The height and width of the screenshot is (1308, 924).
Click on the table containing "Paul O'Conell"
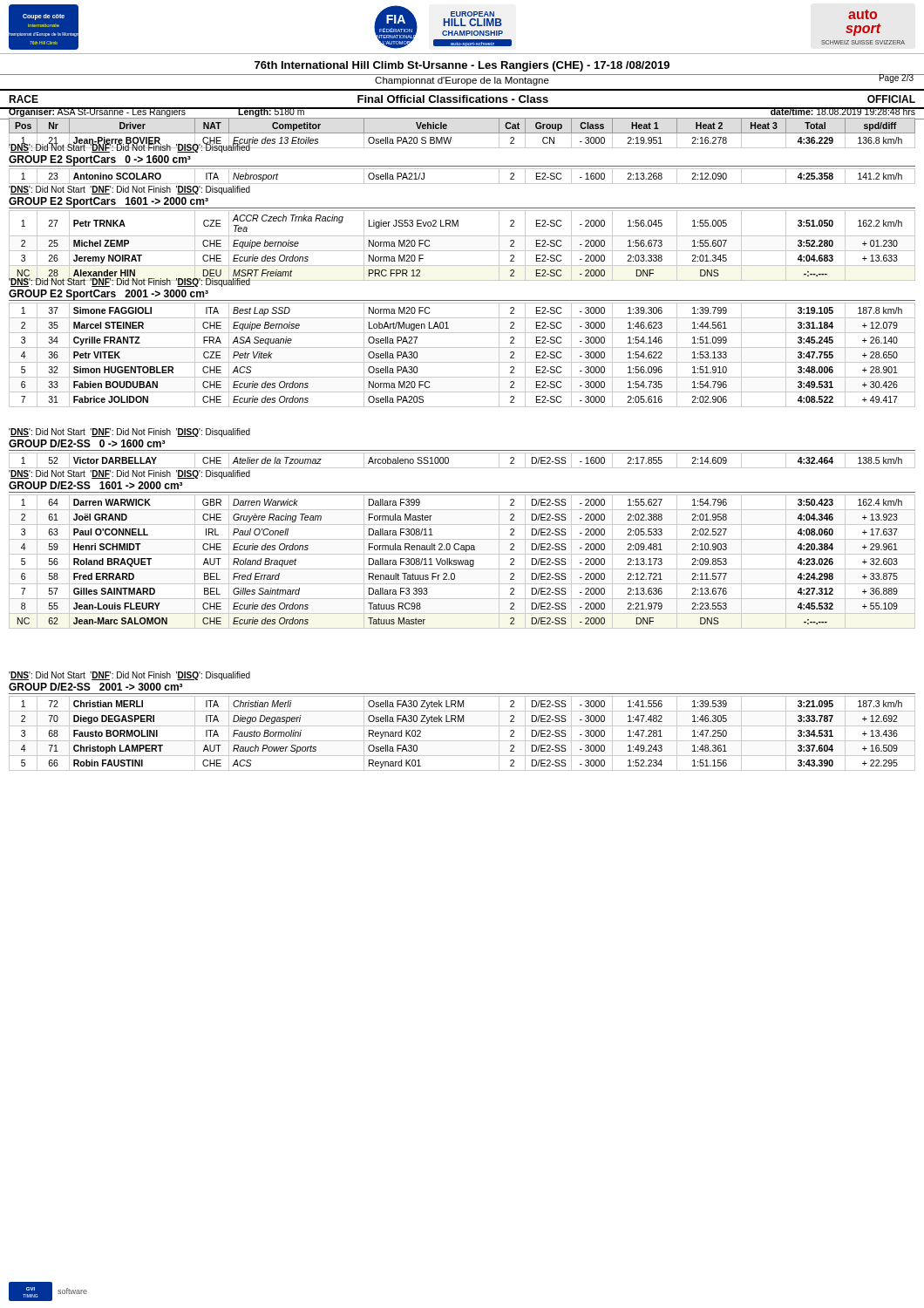pos(462,562)
